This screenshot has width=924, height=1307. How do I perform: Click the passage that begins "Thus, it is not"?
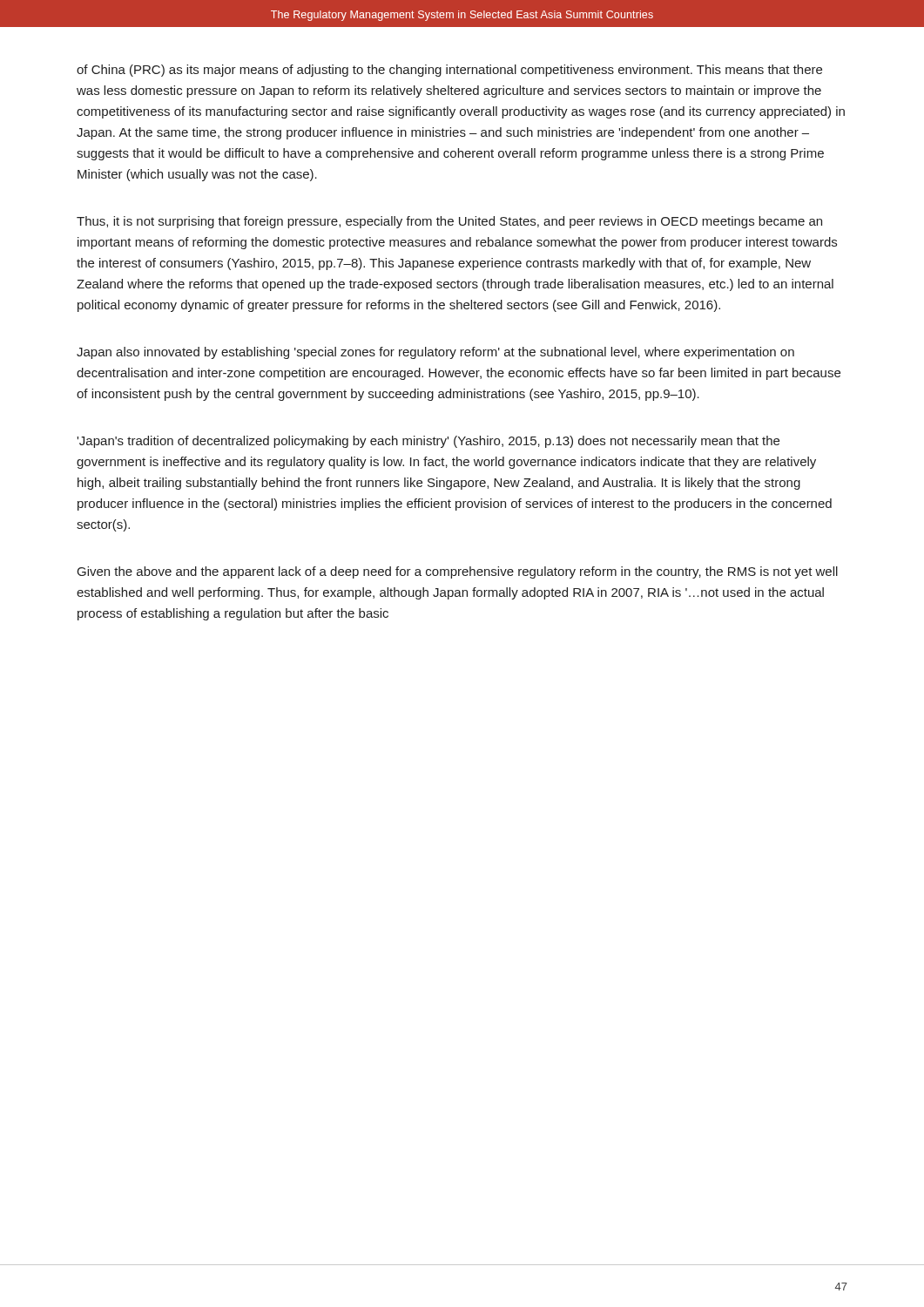[x=457, y=263]
